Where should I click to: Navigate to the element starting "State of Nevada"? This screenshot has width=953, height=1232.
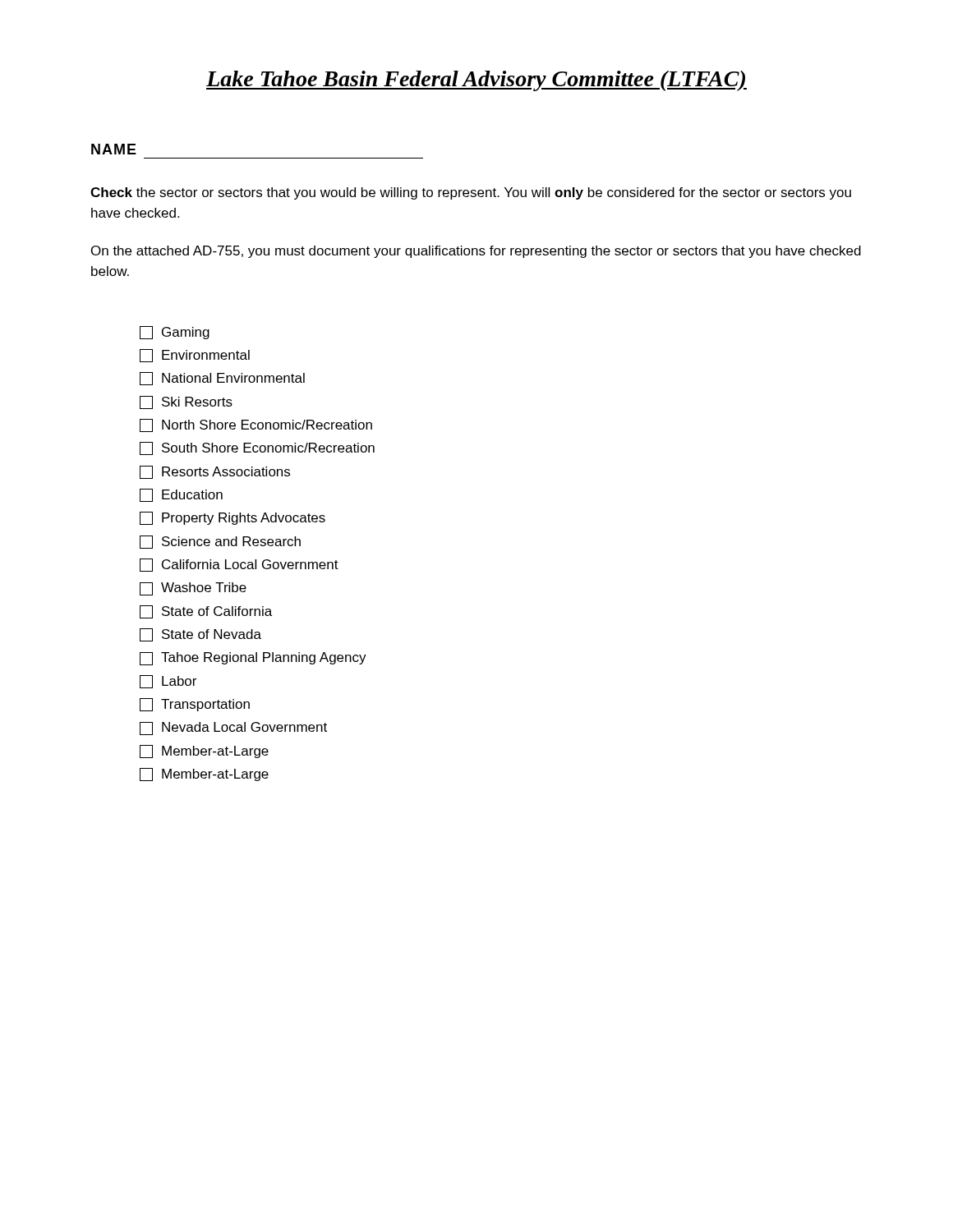click(200, 635)
